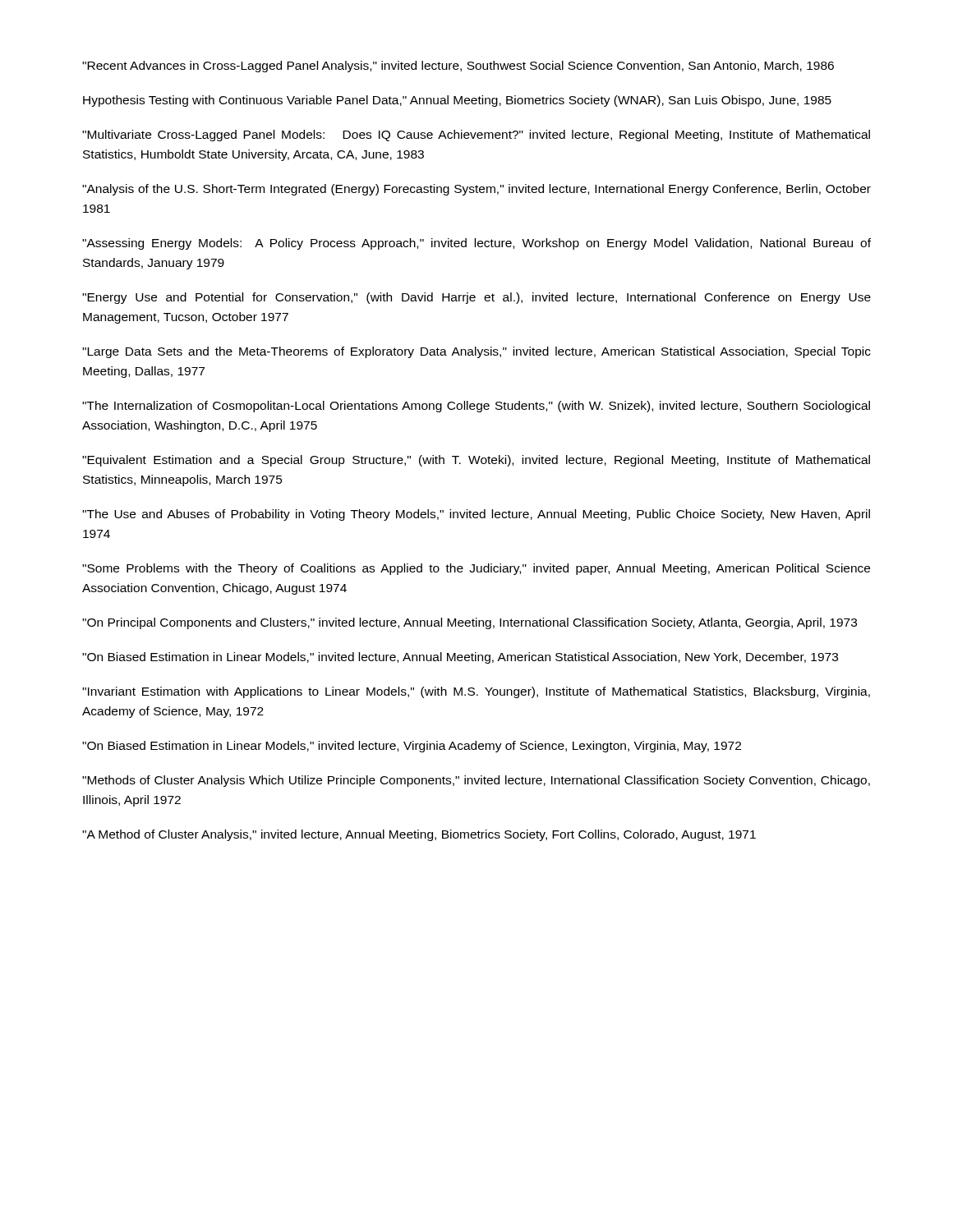Find the list item that reads ""Large Data Sets"

click(x=476, y=361)
